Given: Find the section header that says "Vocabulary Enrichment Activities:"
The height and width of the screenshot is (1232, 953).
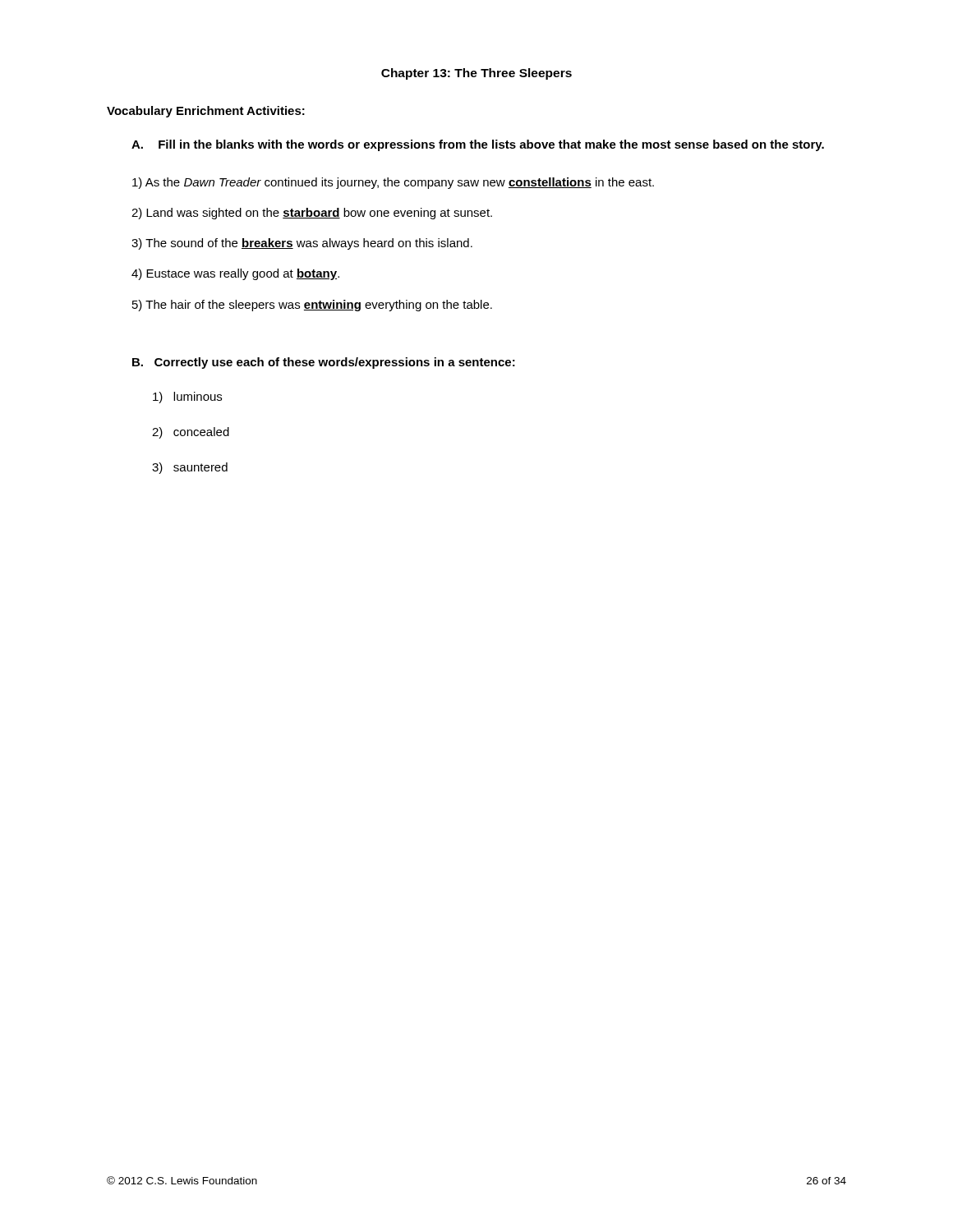Looking at the screenshot, I should (x=206, y=110).
